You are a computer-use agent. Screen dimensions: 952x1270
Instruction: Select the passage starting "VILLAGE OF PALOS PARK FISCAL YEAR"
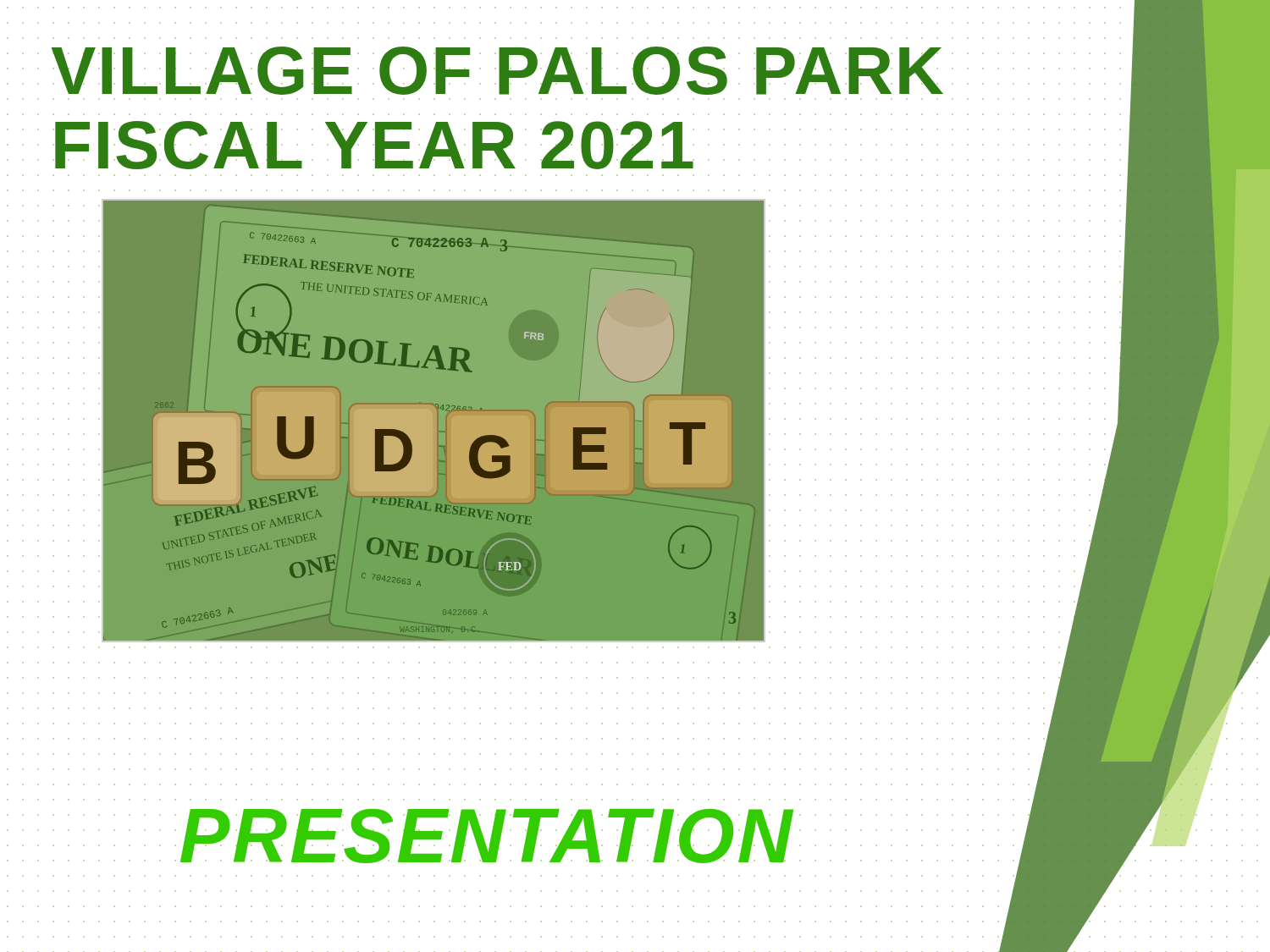[x=498, y=108]
